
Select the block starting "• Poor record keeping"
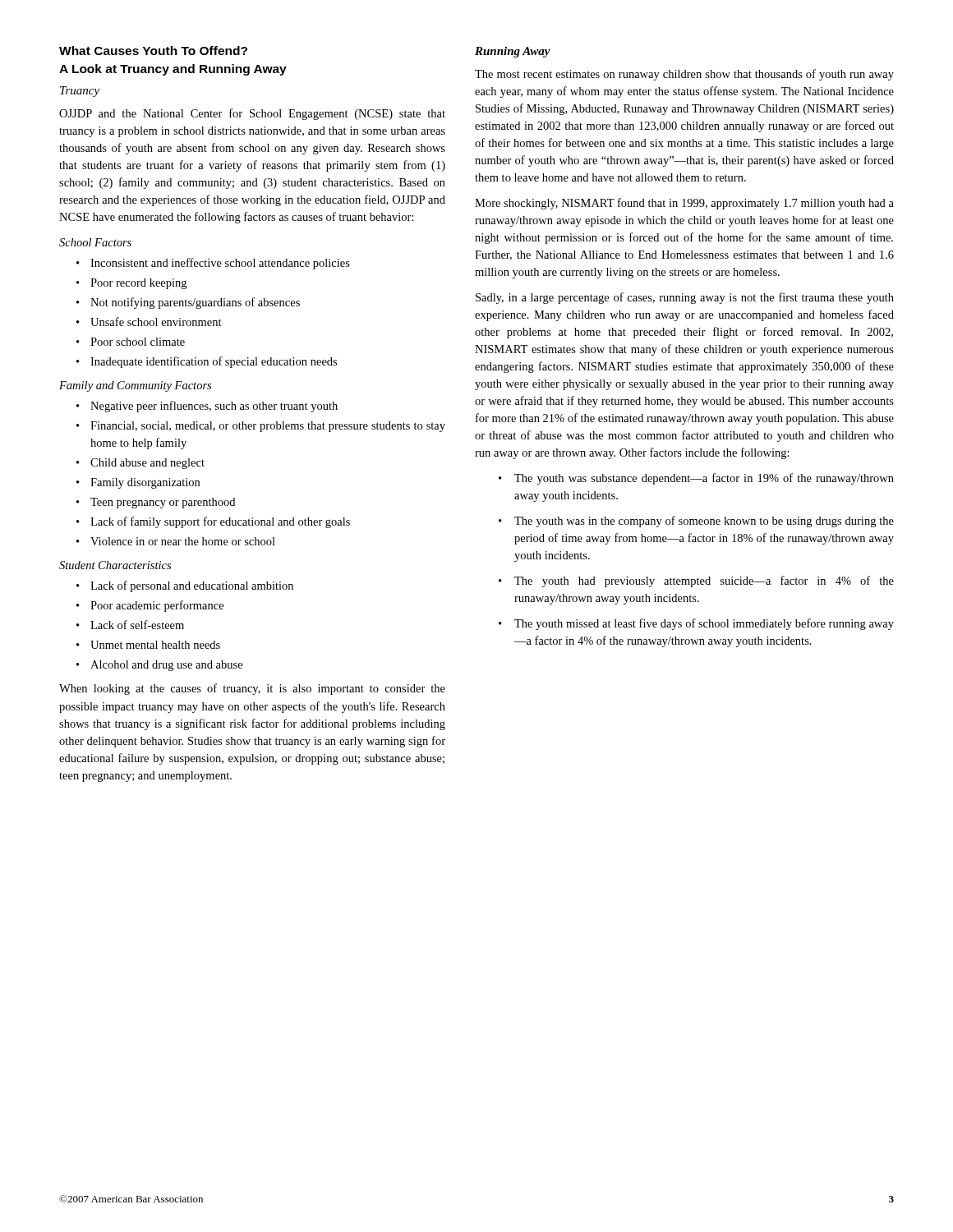pos(131,284)
